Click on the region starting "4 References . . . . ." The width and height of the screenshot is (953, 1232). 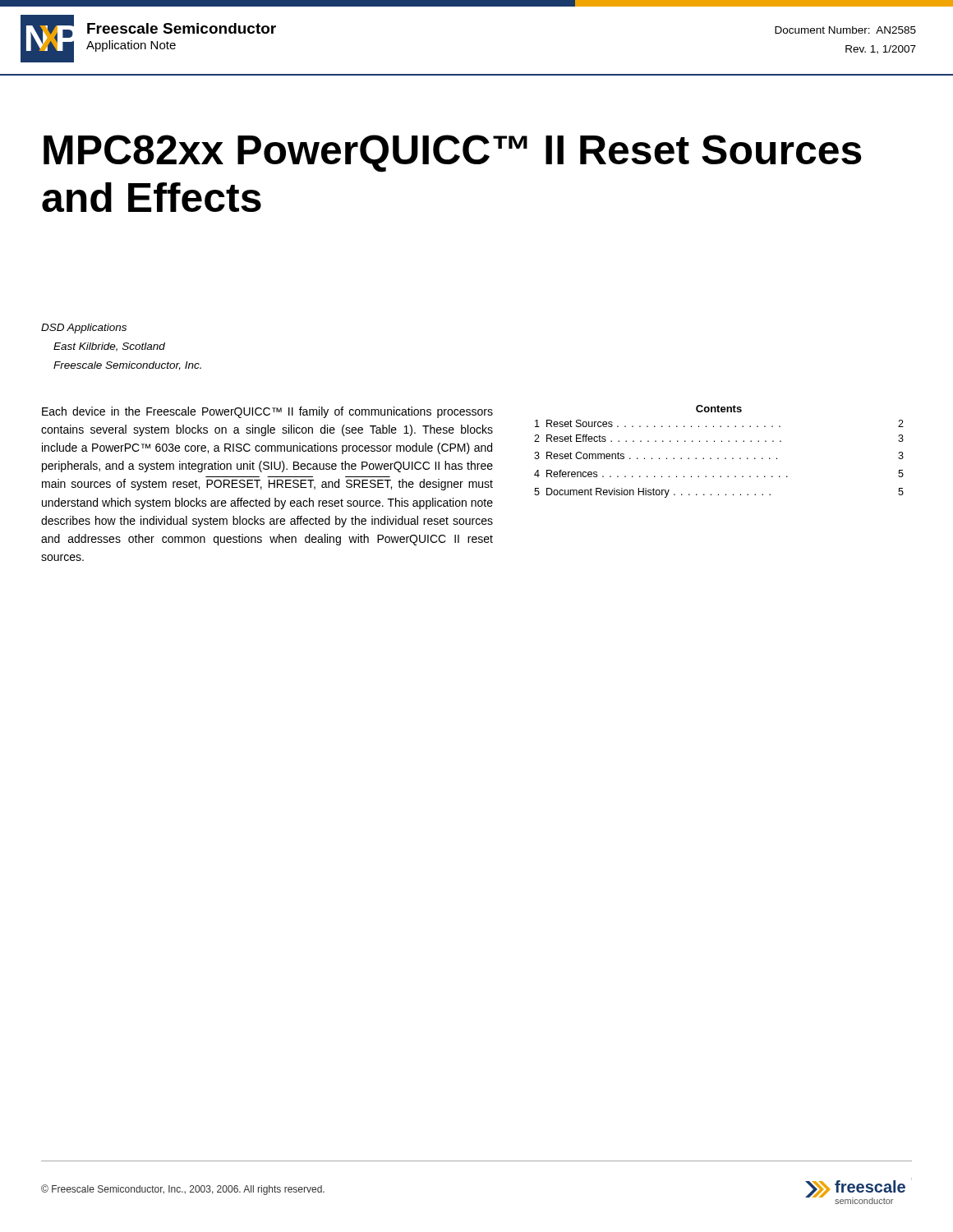pyautogui.click(x=719, y=475)
